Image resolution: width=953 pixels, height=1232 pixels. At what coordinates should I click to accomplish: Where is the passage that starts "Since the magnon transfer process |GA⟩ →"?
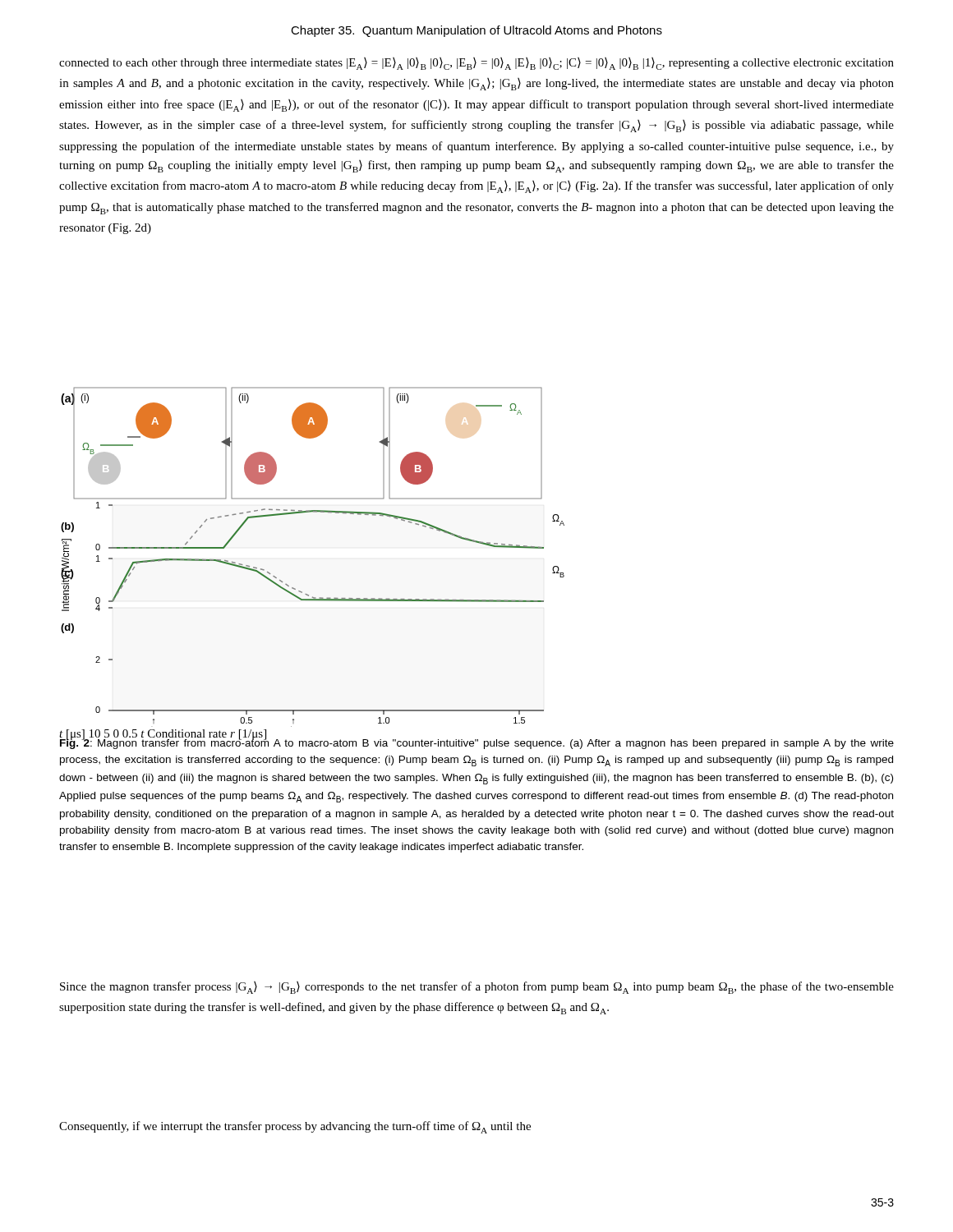point(476,998)
